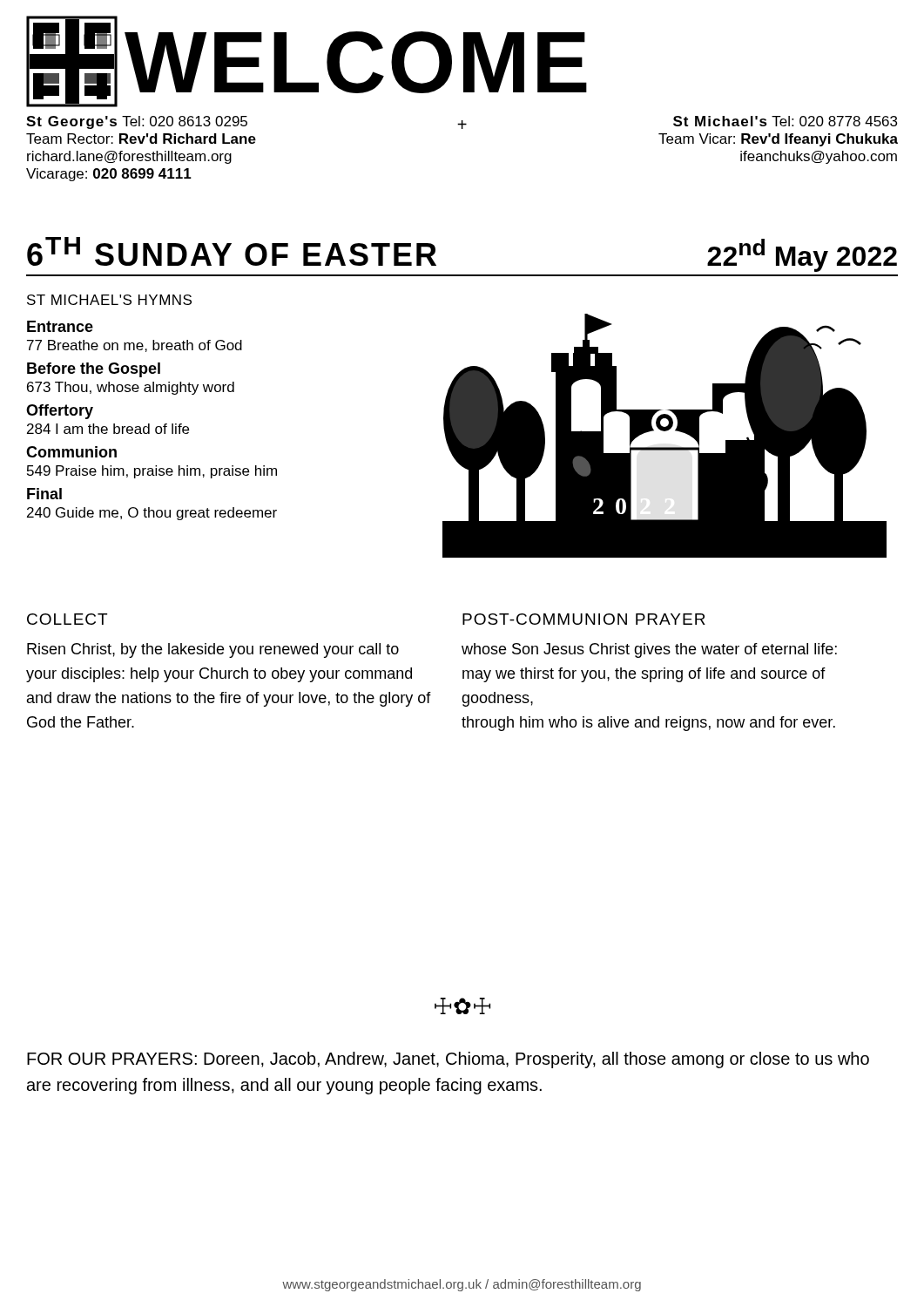This screenshot has width=924, height=1307.
Task: Point to the region starting "Final 240 Guide me, O thou"
Action: pyautogui.click(x=213, y=504)
